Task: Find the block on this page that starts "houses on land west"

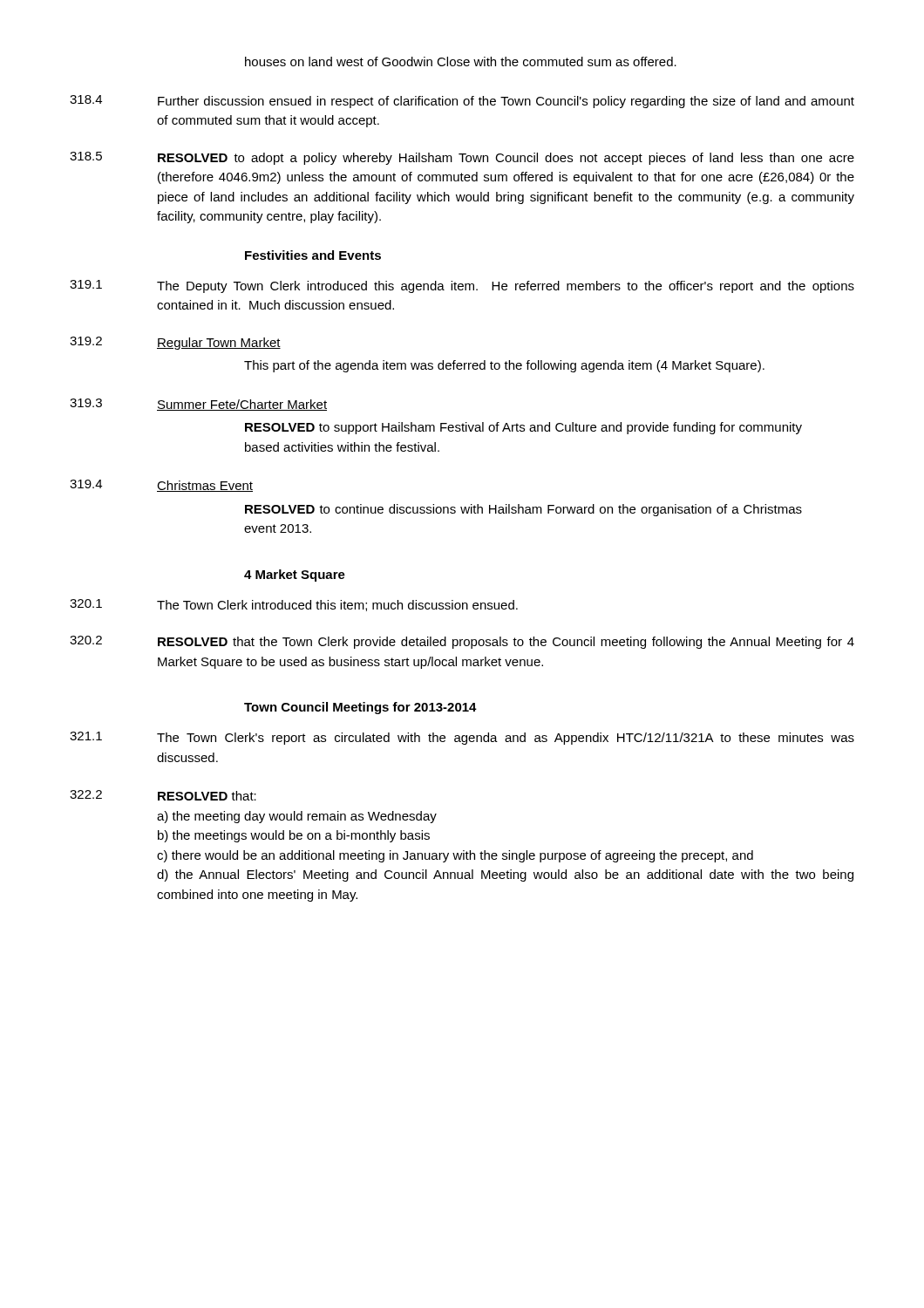Action: tap(461, 61)
